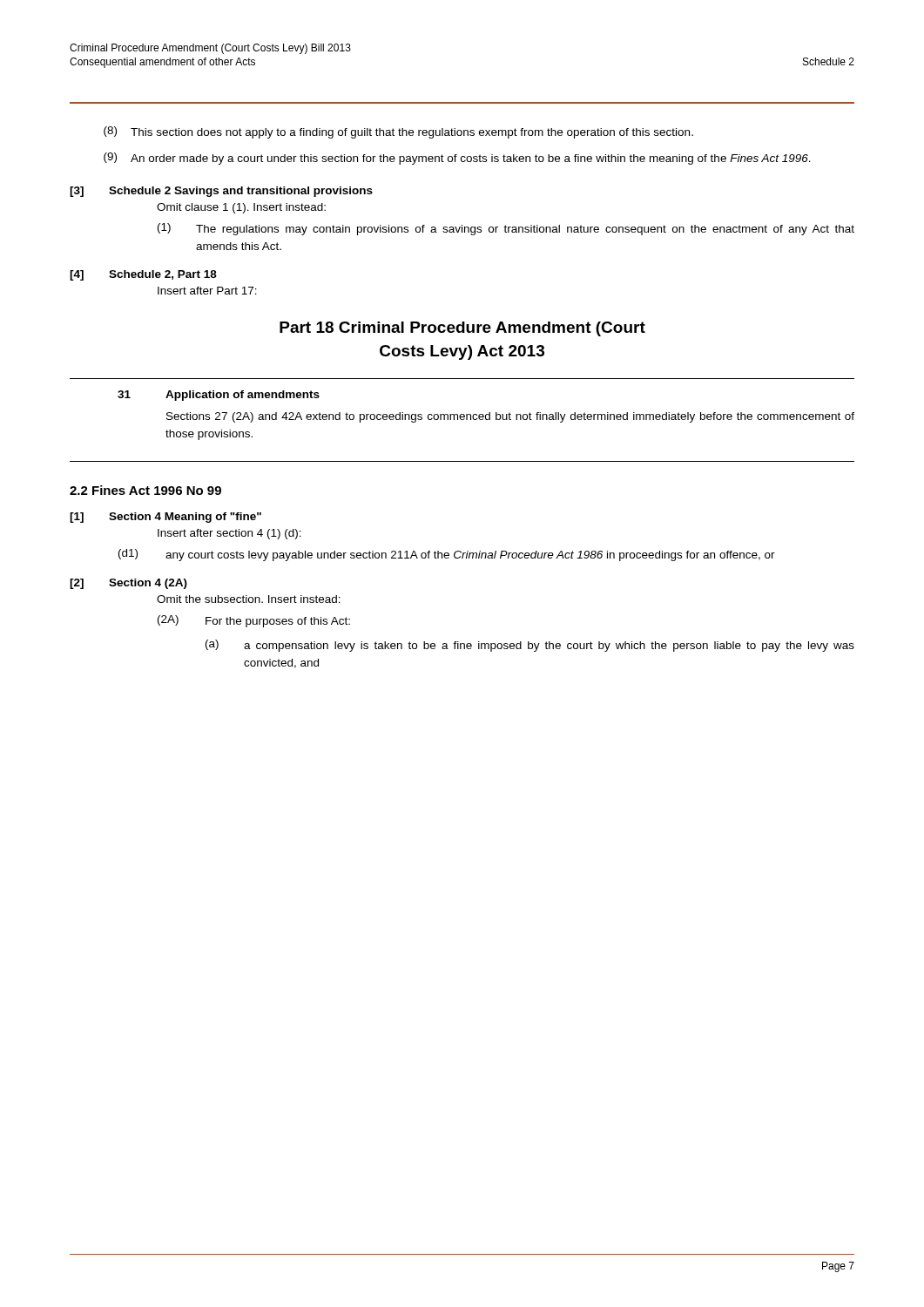
Task: Select the list item that reads "(d1) any court costs"
Action: pos(486,555)
